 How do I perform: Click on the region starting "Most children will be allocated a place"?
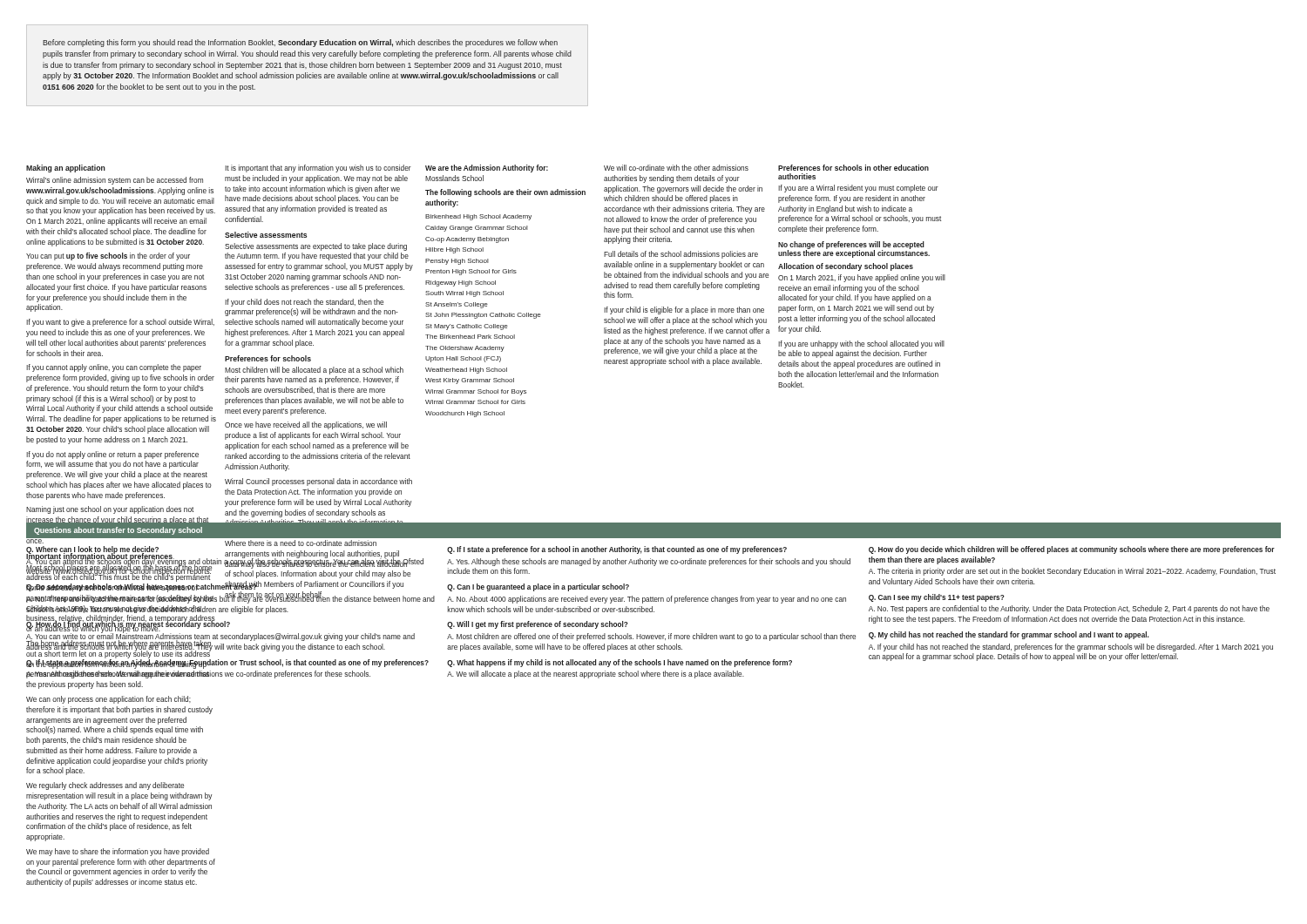320,419
